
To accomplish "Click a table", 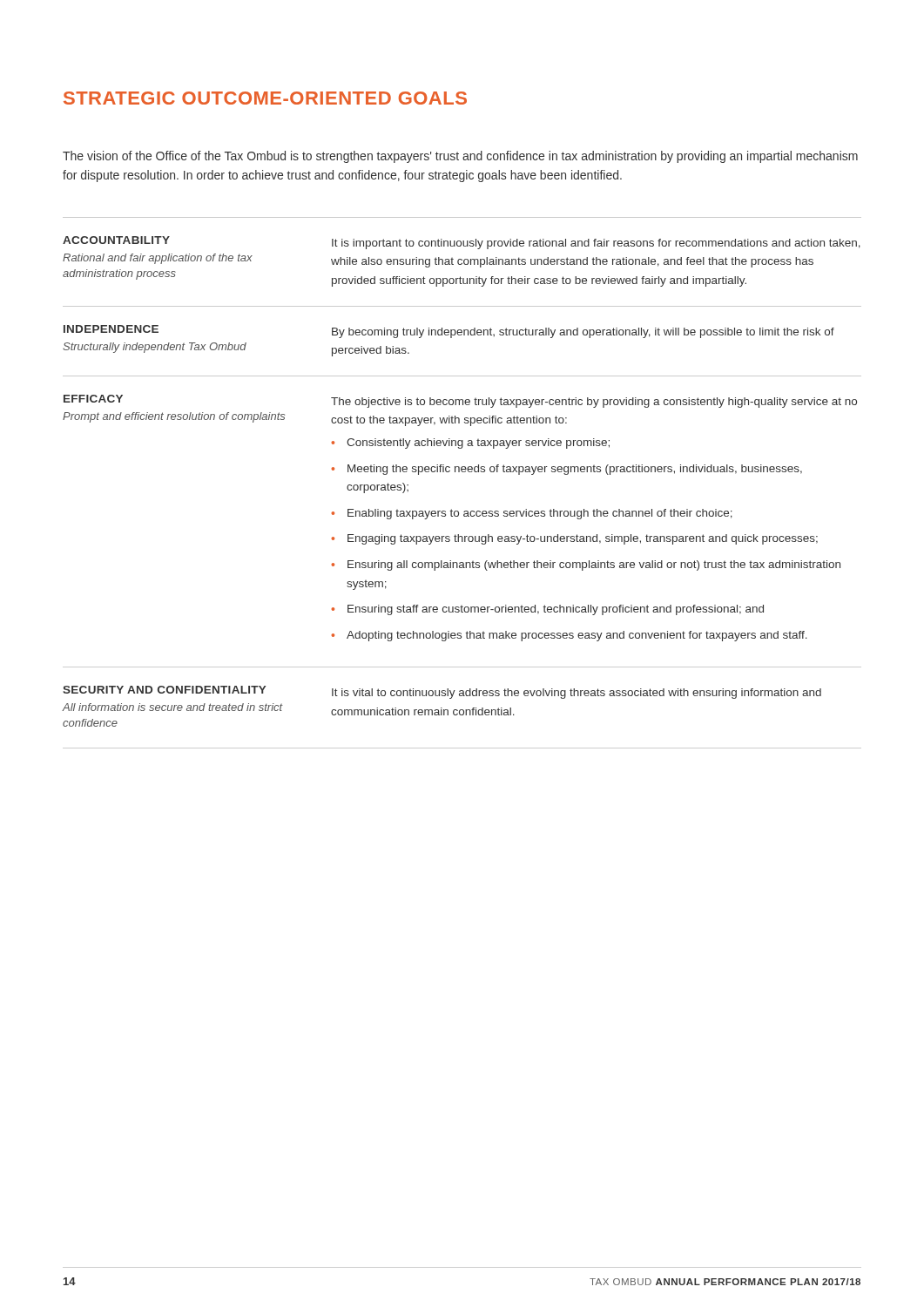I will [x=462, y=482].
